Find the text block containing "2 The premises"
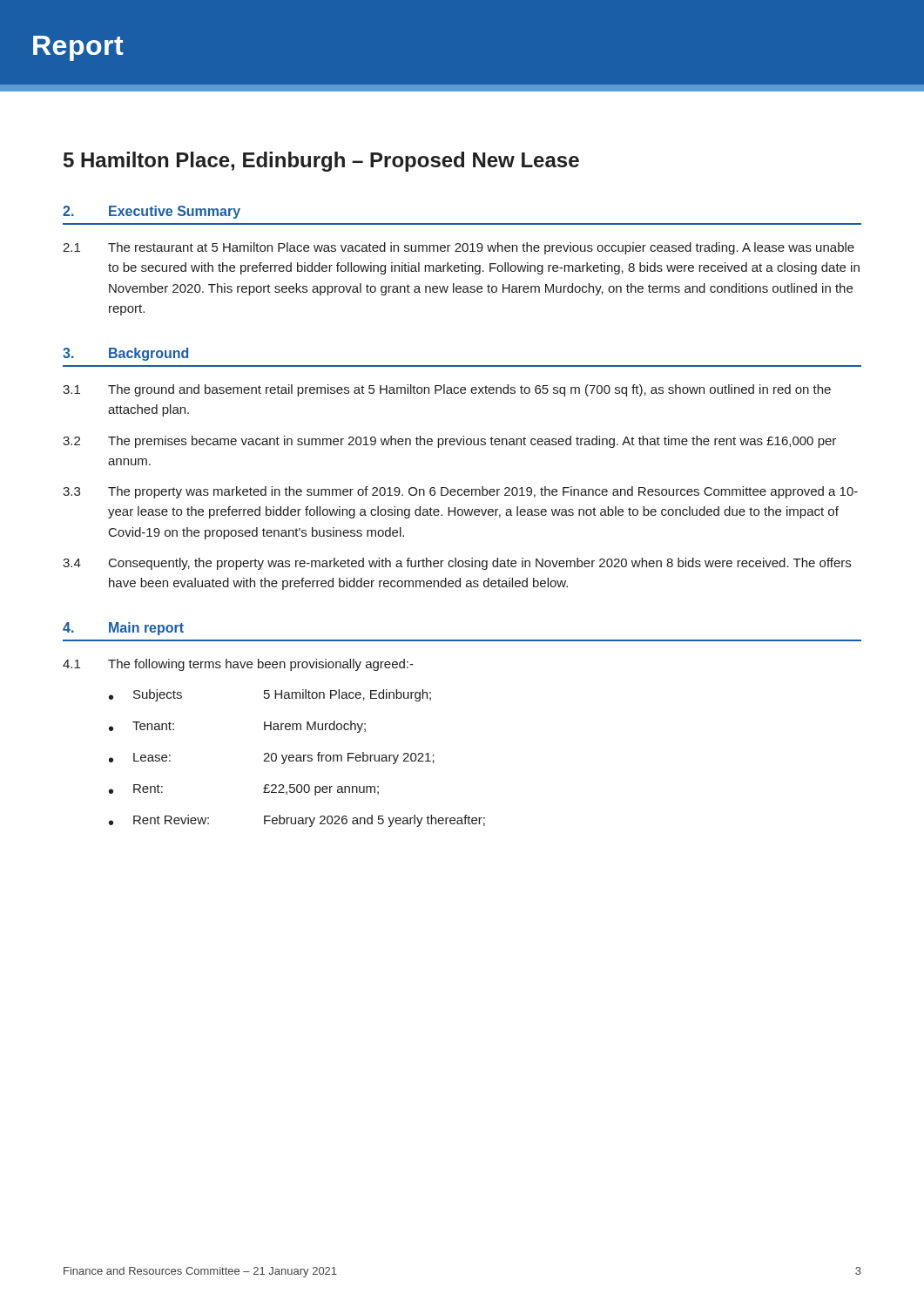The image size is (924, 1307). [x=462, y=450]
